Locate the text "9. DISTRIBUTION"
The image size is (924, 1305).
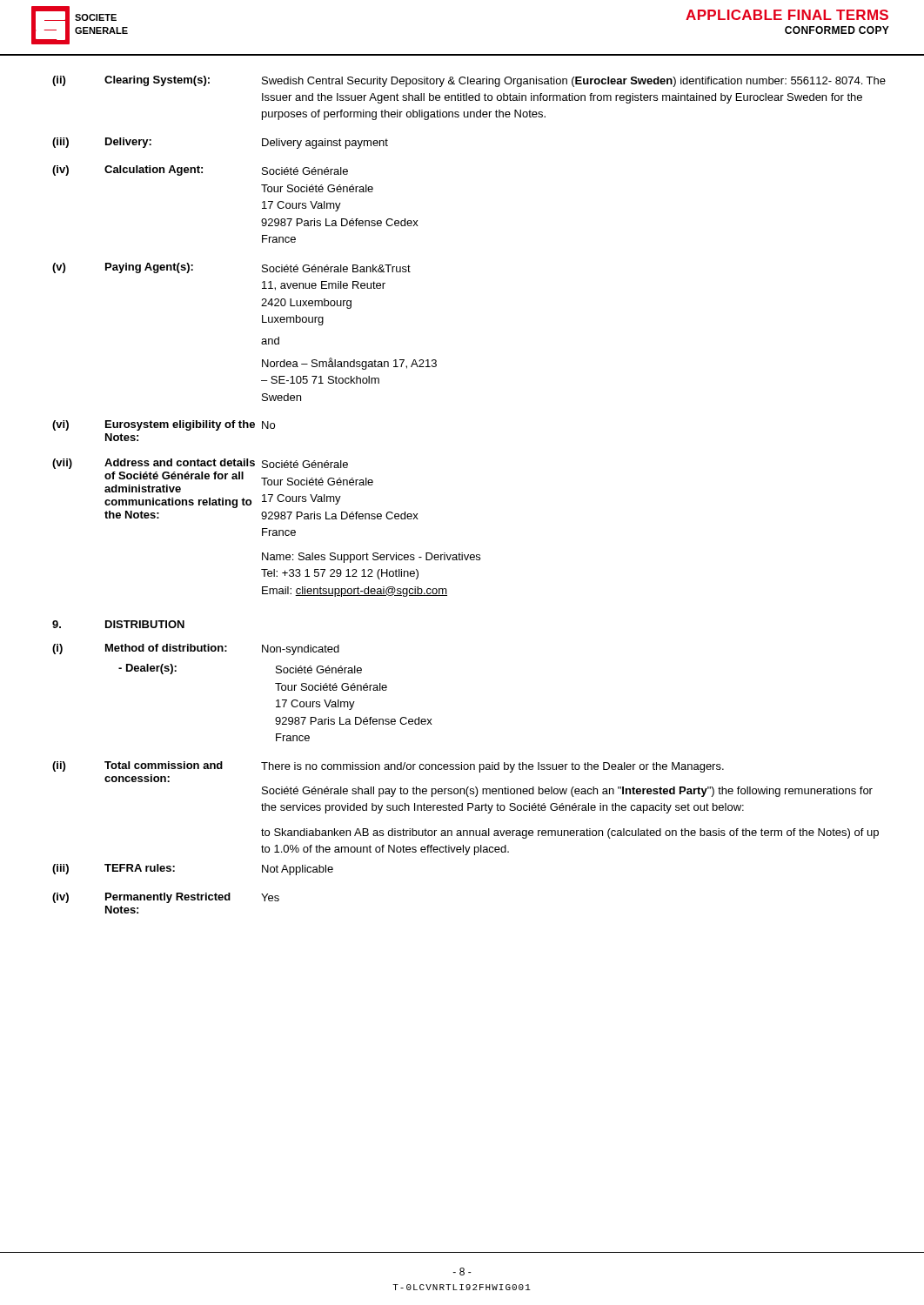pos(119,624)
